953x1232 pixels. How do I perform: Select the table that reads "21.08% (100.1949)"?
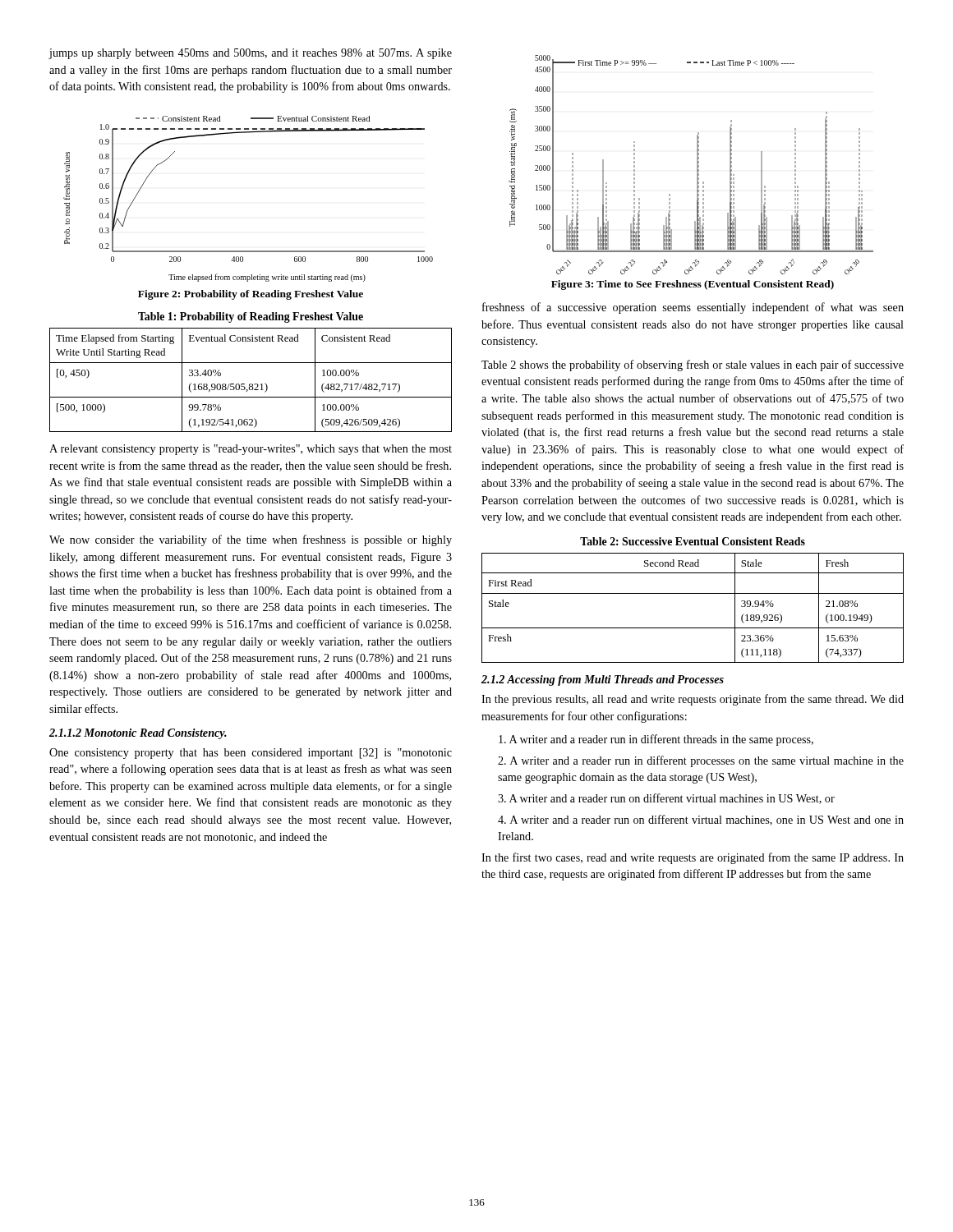pyautogui.click(x=693, y=608)
